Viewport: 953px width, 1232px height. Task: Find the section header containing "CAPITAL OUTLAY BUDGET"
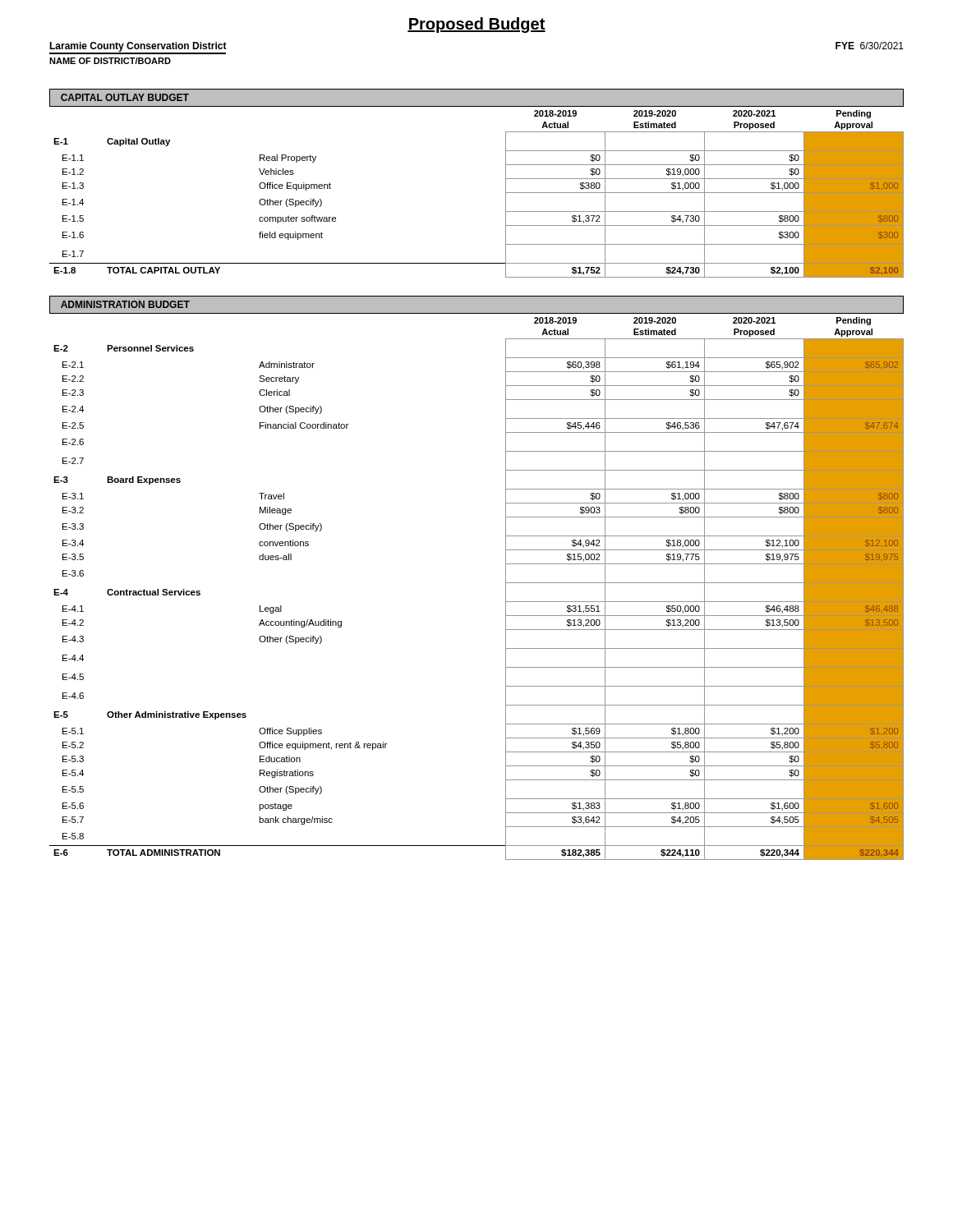[122, 98]
